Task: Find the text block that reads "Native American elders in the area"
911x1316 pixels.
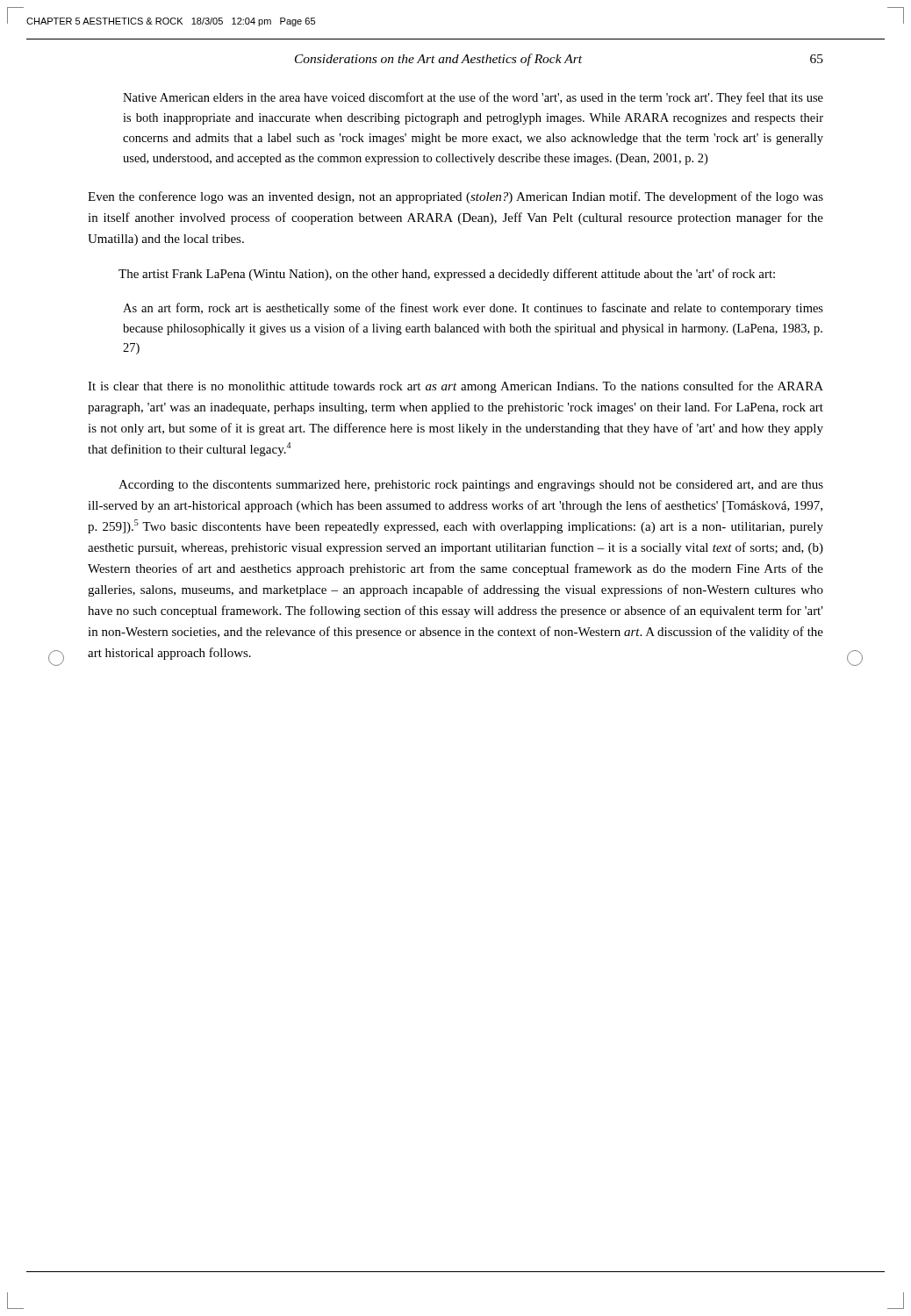Action: click(473, 128)
